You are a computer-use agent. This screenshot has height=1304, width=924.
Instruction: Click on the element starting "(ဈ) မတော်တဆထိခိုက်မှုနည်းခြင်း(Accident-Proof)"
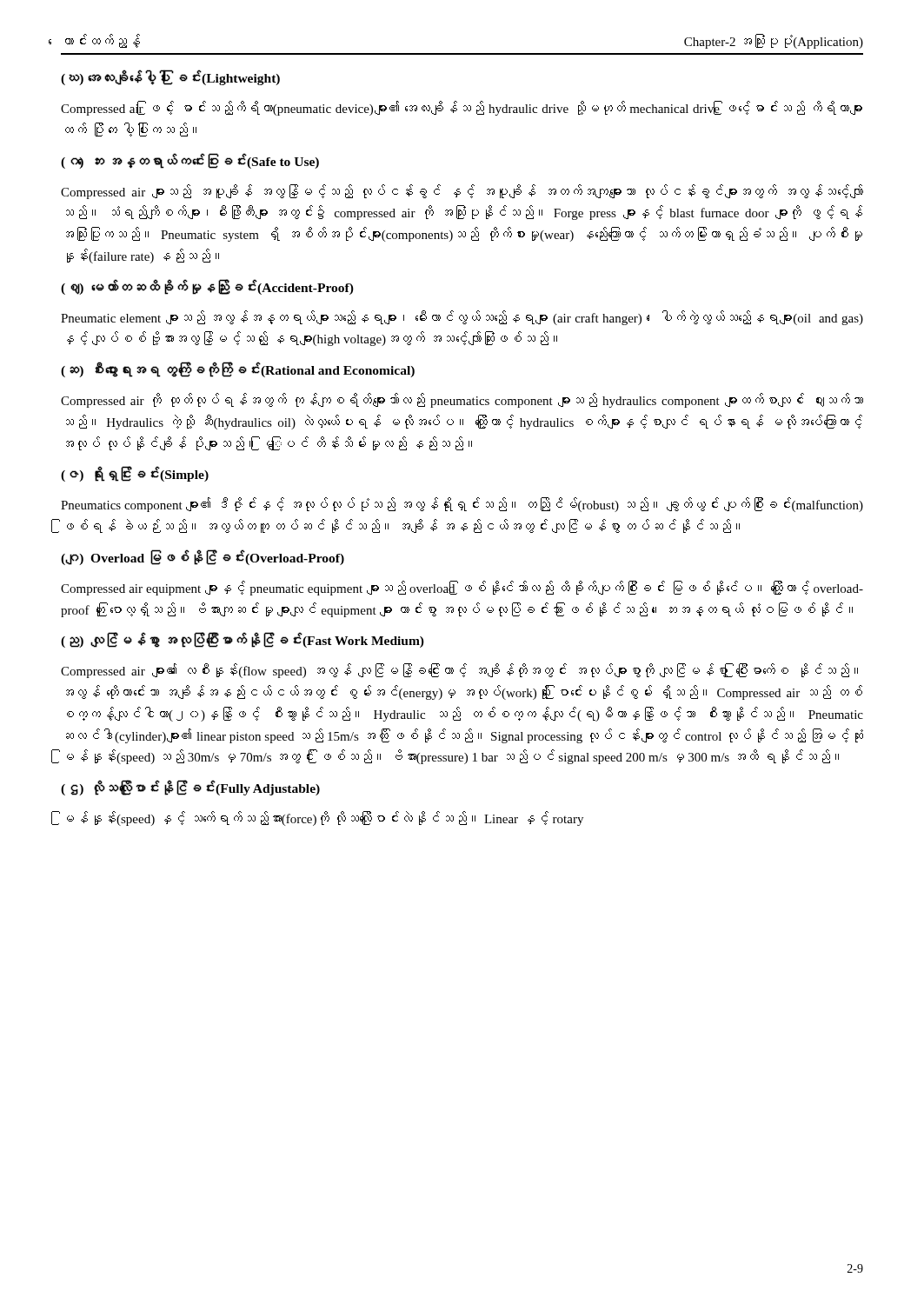click(x=207, y=287)
